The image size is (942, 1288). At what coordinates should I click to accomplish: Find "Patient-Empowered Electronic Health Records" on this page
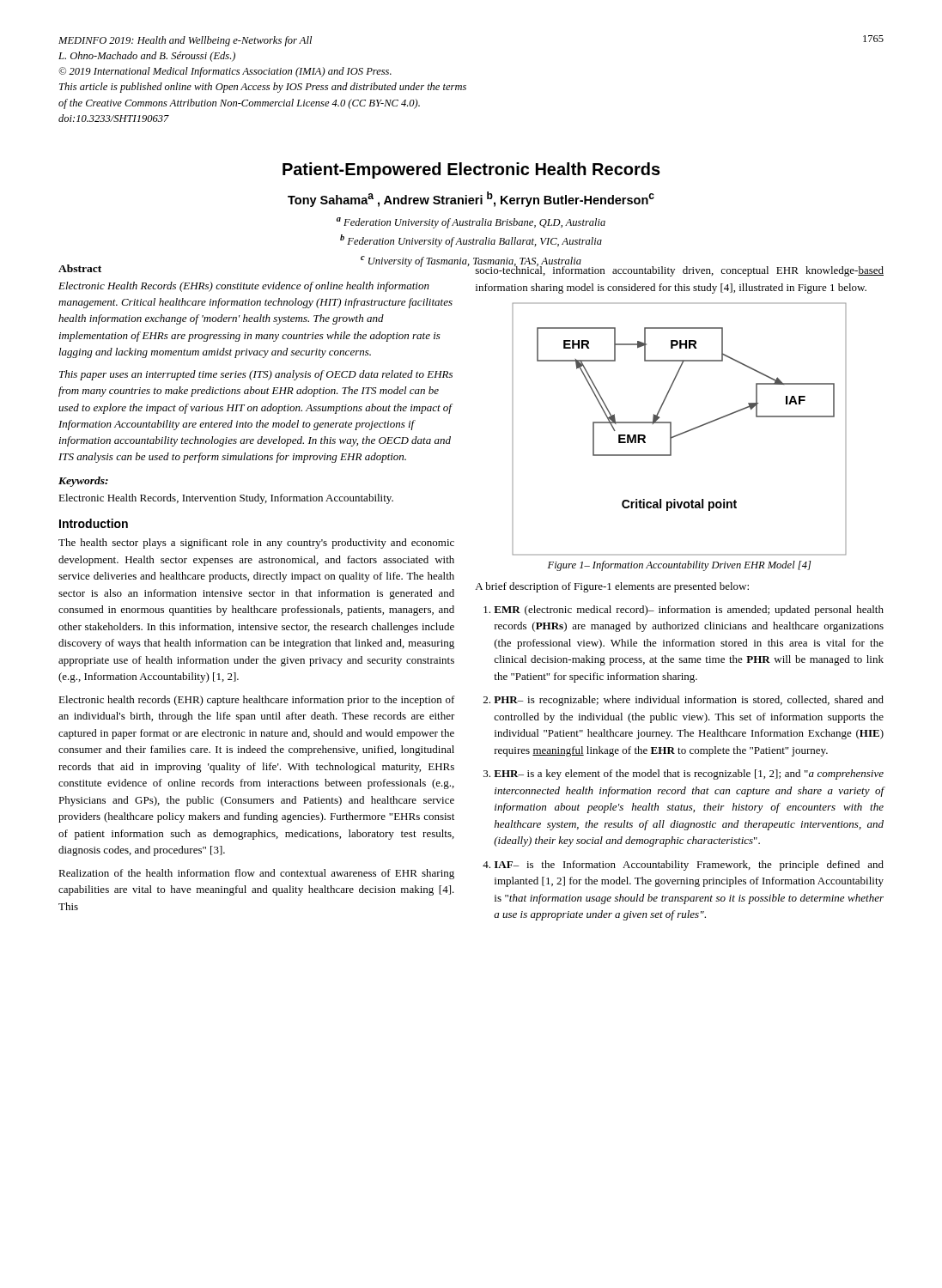click(471, 170)
